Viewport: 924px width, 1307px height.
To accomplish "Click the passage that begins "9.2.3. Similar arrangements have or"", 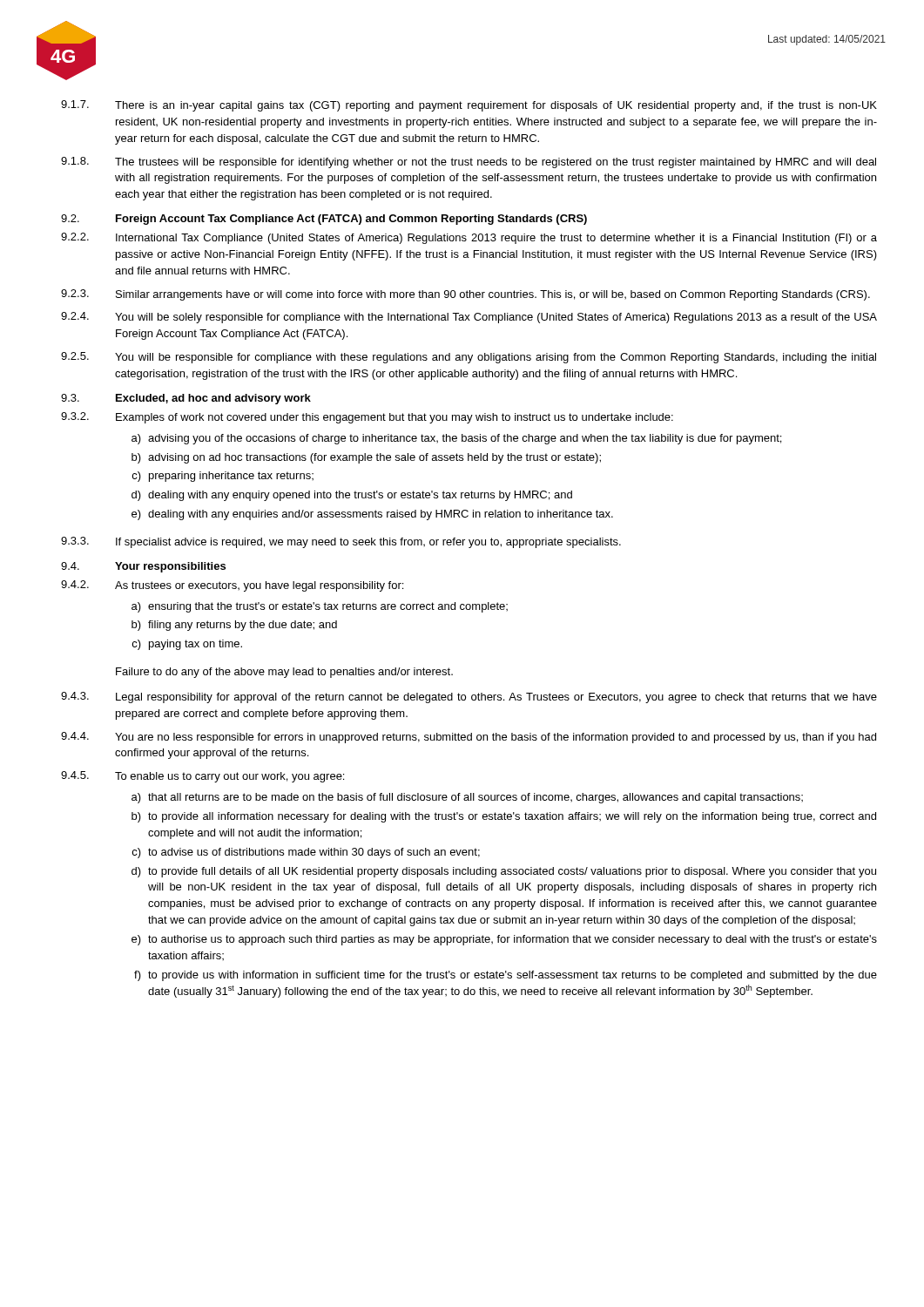I will coord(469,295).
